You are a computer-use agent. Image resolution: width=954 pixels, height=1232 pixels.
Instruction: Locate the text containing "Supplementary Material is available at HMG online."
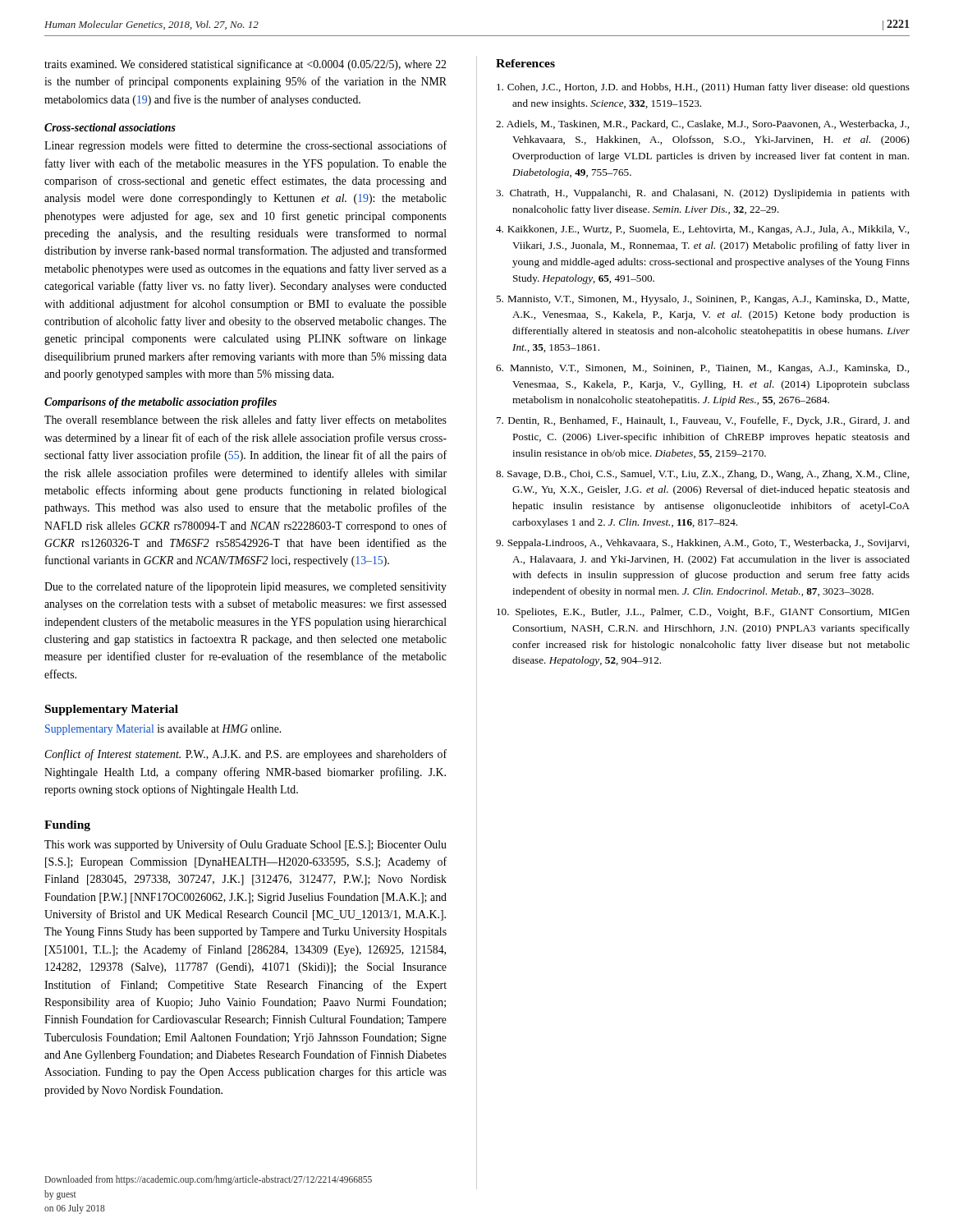click(163, 729)
